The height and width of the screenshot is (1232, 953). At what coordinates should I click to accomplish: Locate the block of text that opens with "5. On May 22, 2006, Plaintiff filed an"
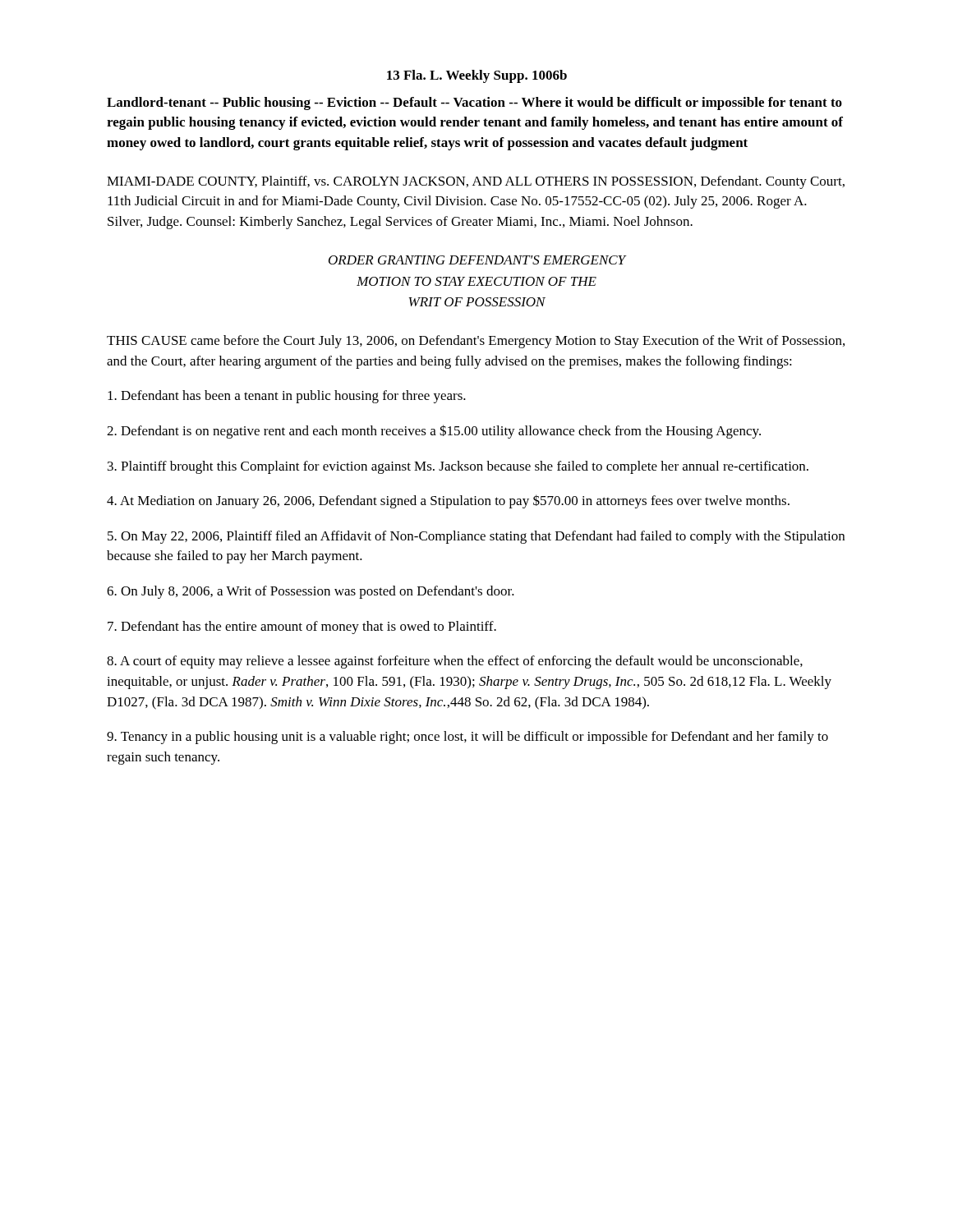476,546
